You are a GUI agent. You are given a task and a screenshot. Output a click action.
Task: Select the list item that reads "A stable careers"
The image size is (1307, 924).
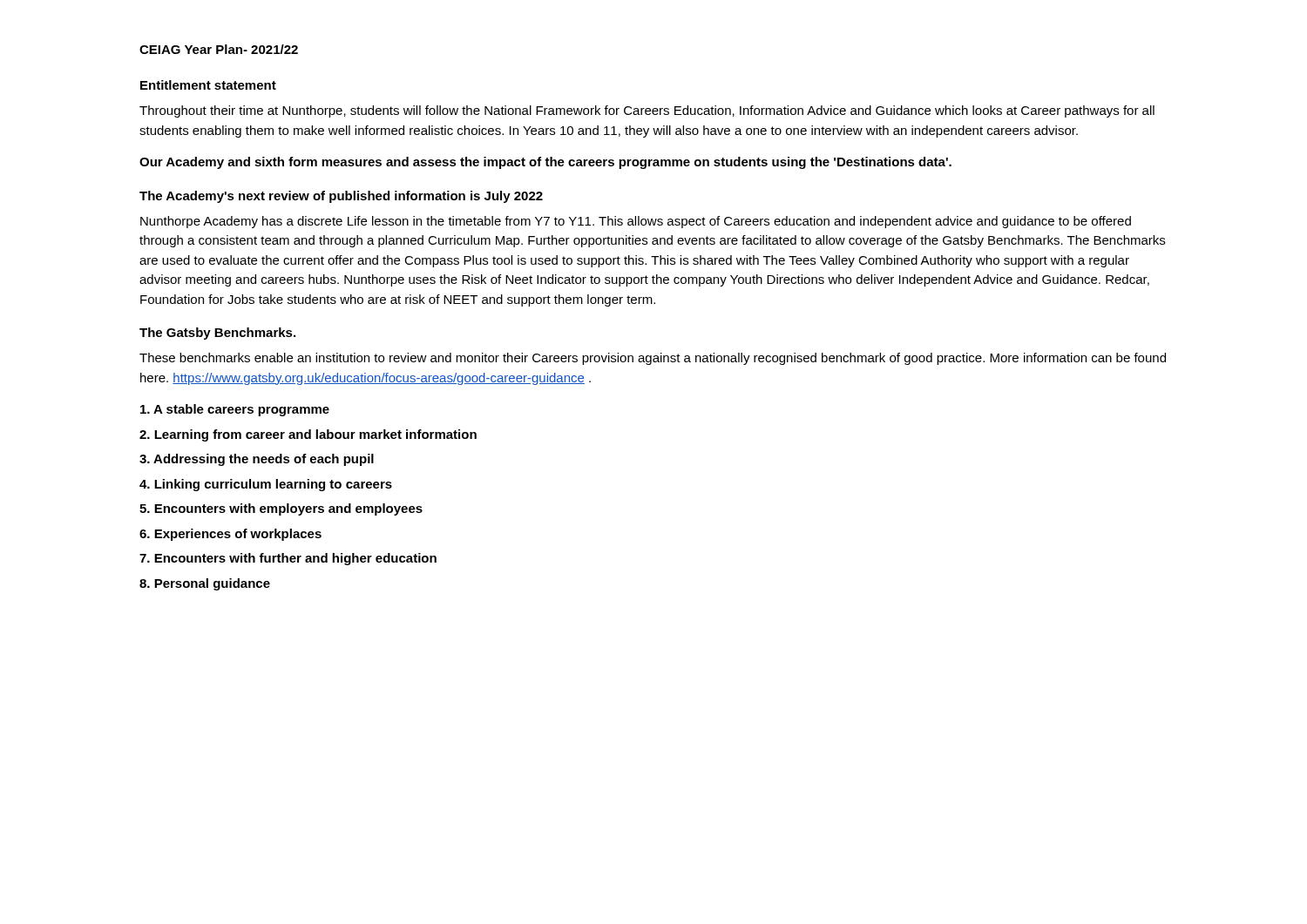point(234,409)
